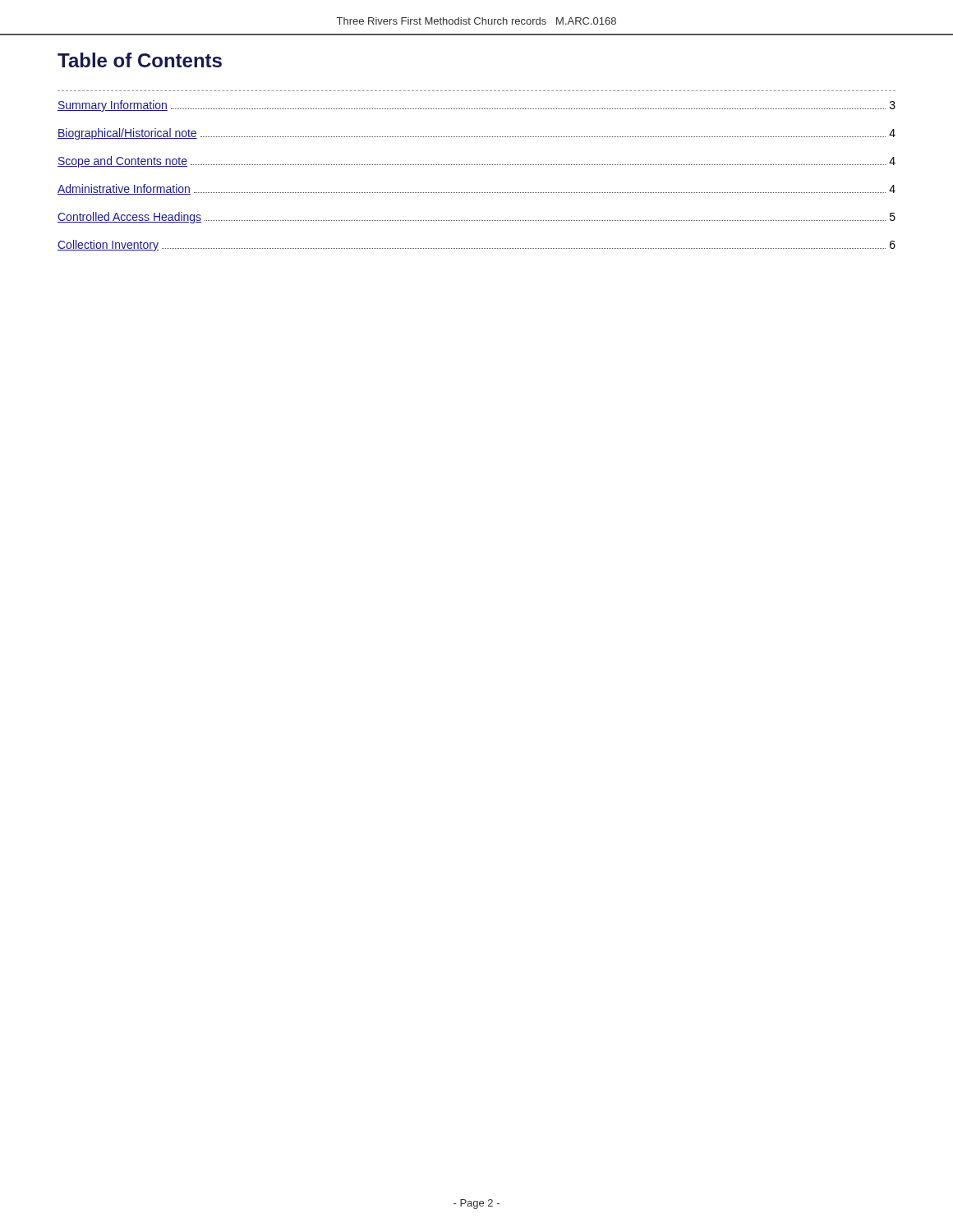This screenshot has height=1232, width=953.
Task: Find the list item with the text "Biographical/Historical note 4"
Action: [476, 133]
